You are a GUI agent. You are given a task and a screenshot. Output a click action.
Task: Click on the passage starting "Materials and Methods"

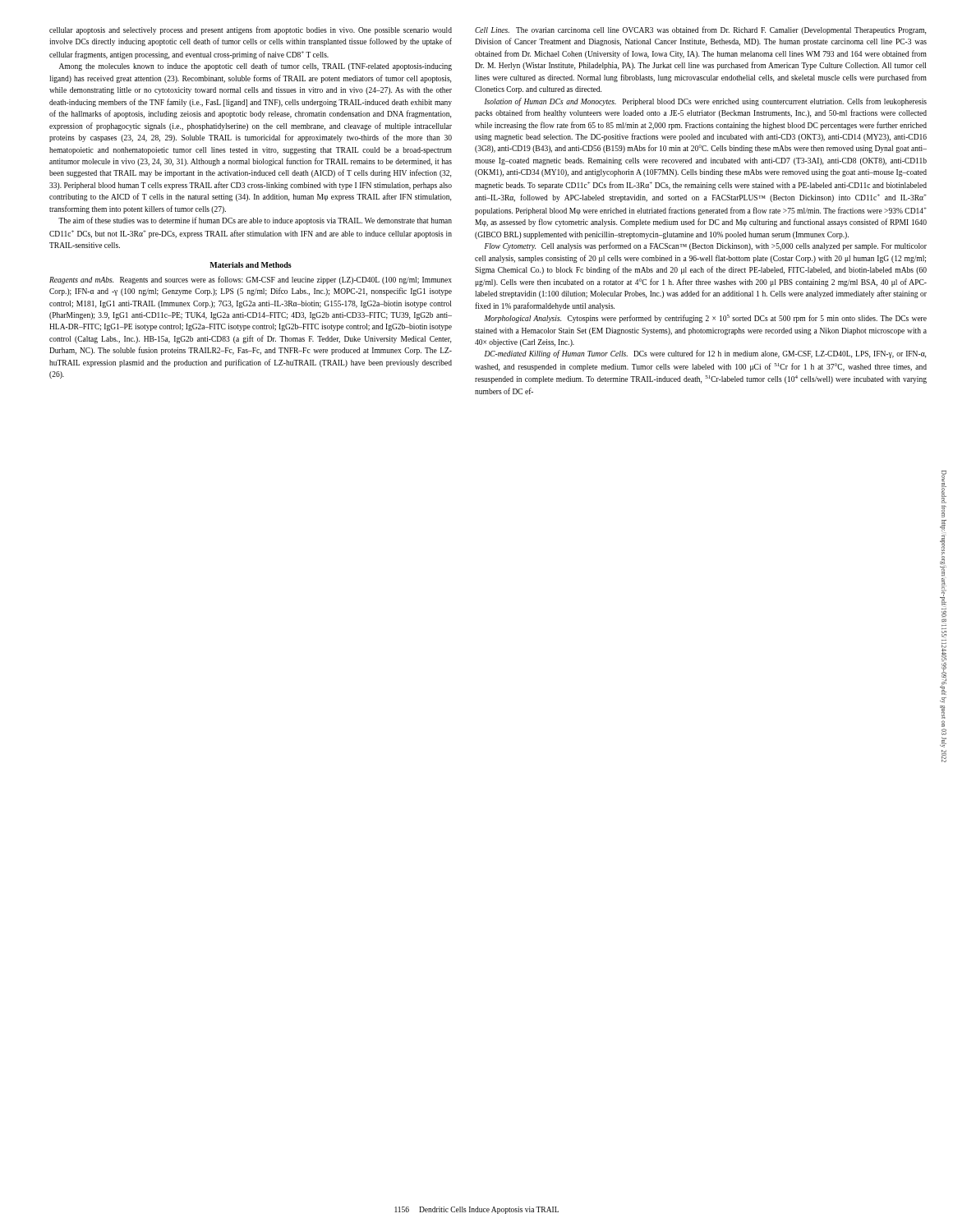coord(251,265)
